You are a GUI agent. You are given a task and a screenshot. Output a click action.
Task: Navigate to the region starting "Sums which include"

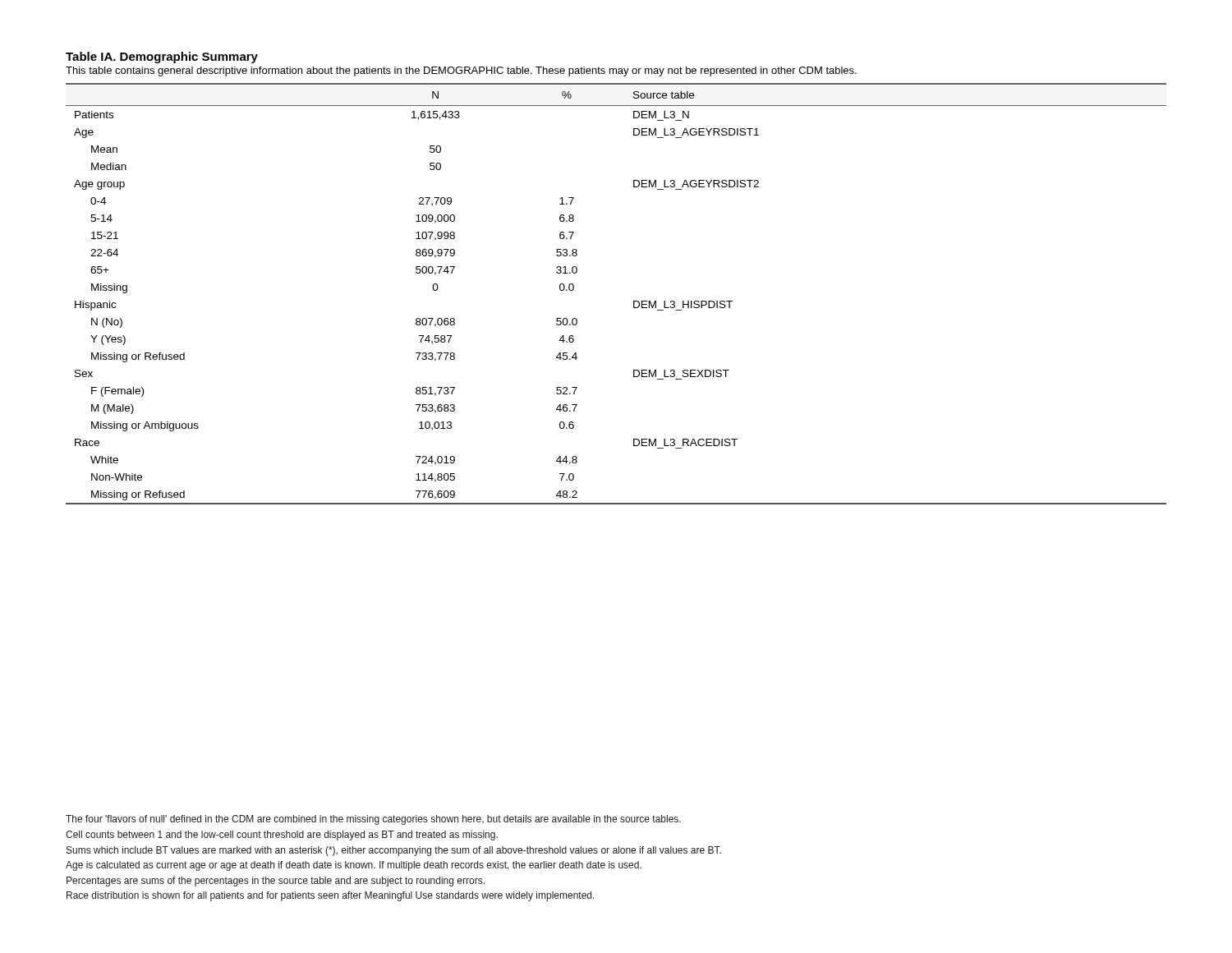(394, 850)
